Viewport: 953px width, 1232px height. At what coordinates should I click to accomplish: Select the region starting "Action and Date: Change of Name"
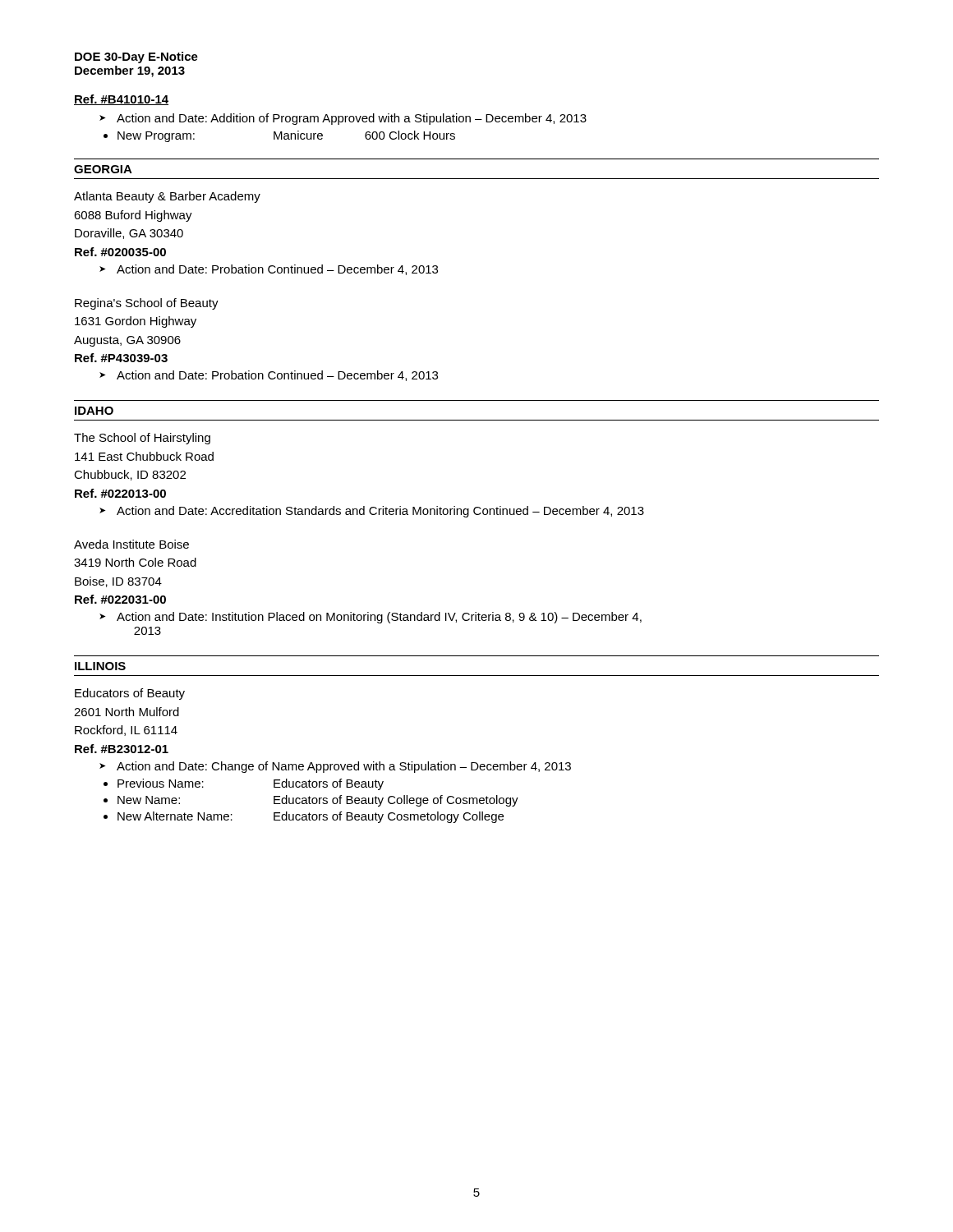[x=344, y=766]
